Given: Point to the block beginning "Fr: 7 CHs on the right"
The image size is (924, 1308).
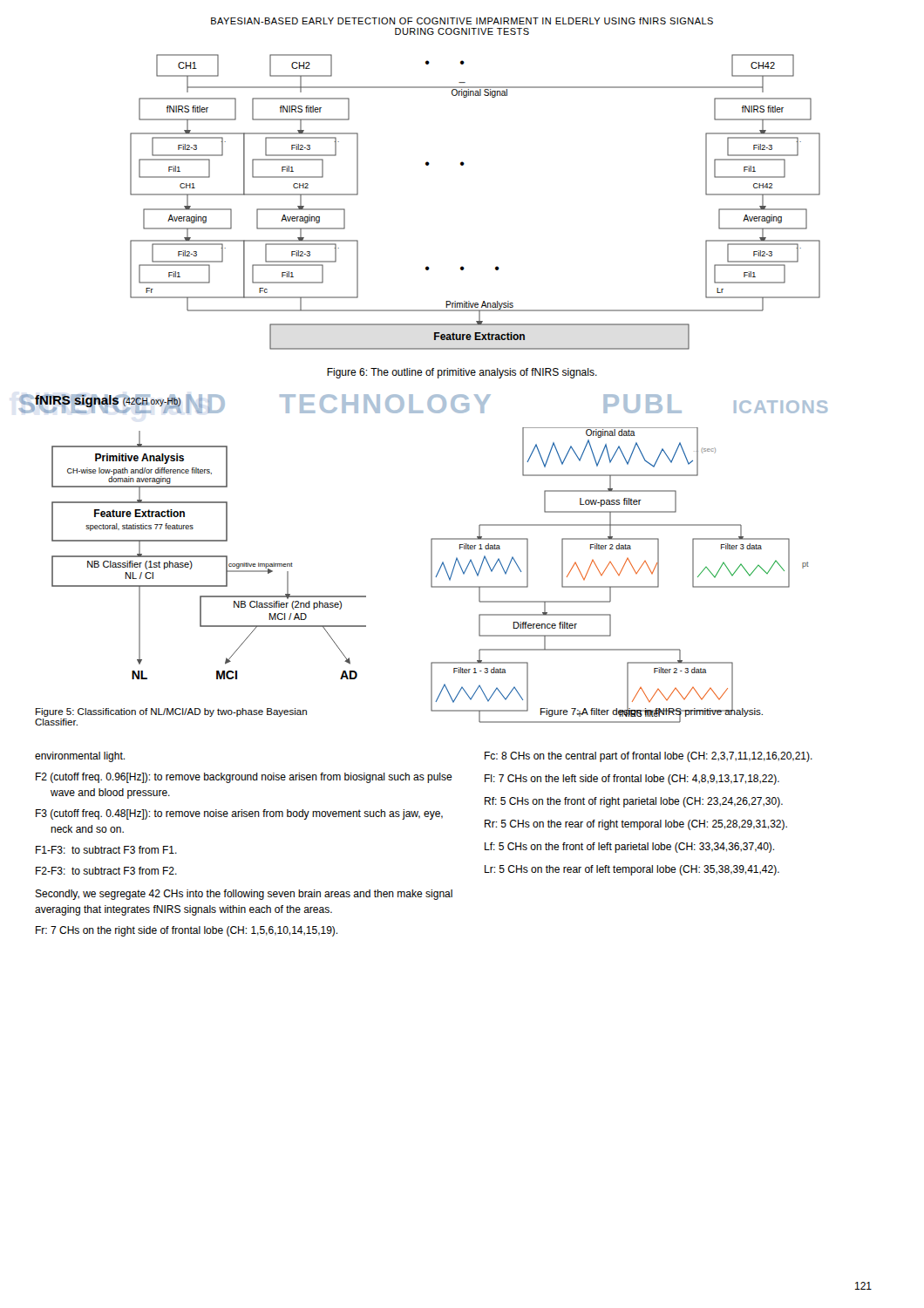Looking at the screenshot, I should tap(187, 930).
